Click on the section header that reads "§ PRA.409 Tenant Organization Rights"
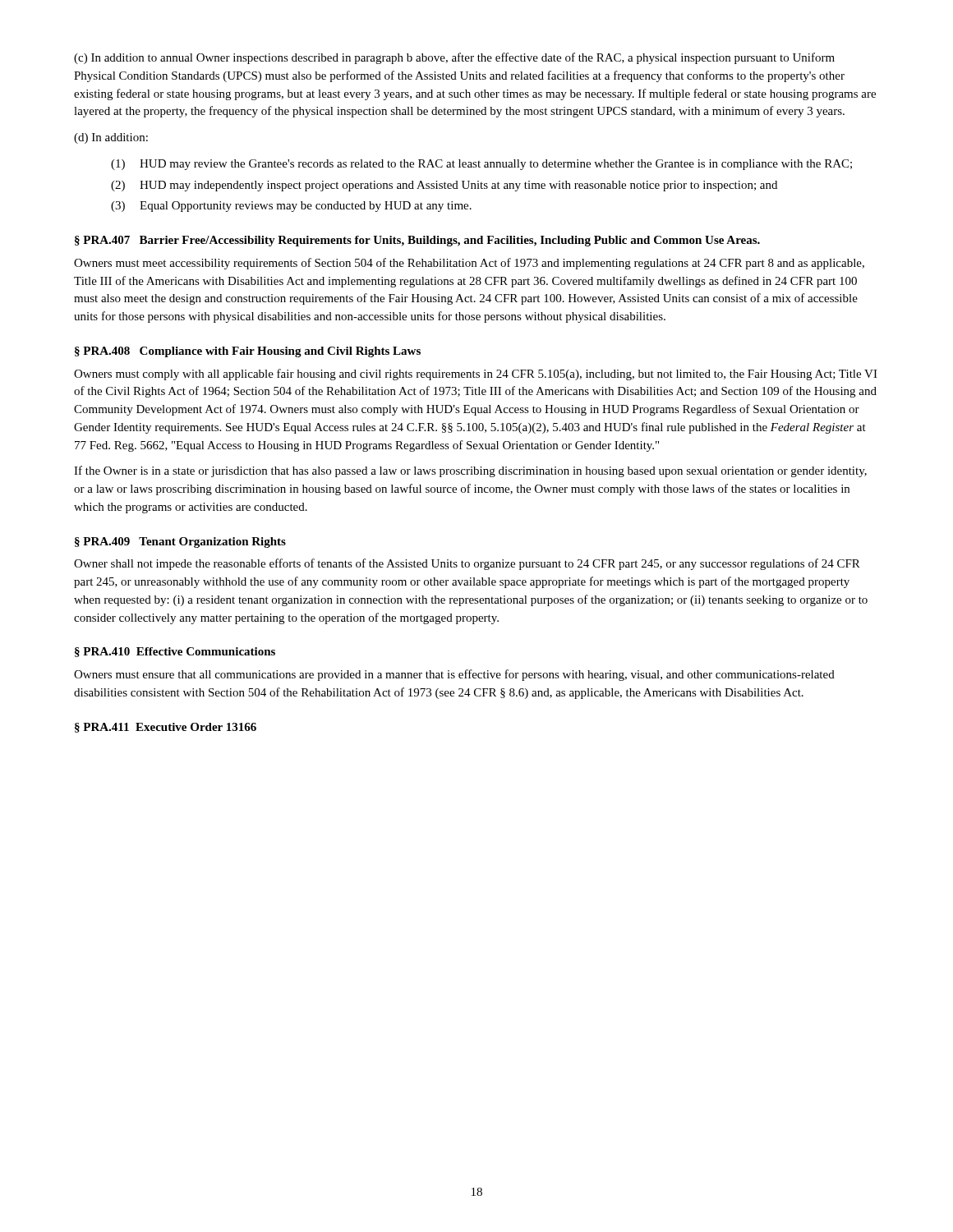The image size is (953, 1232). [180, 542]
